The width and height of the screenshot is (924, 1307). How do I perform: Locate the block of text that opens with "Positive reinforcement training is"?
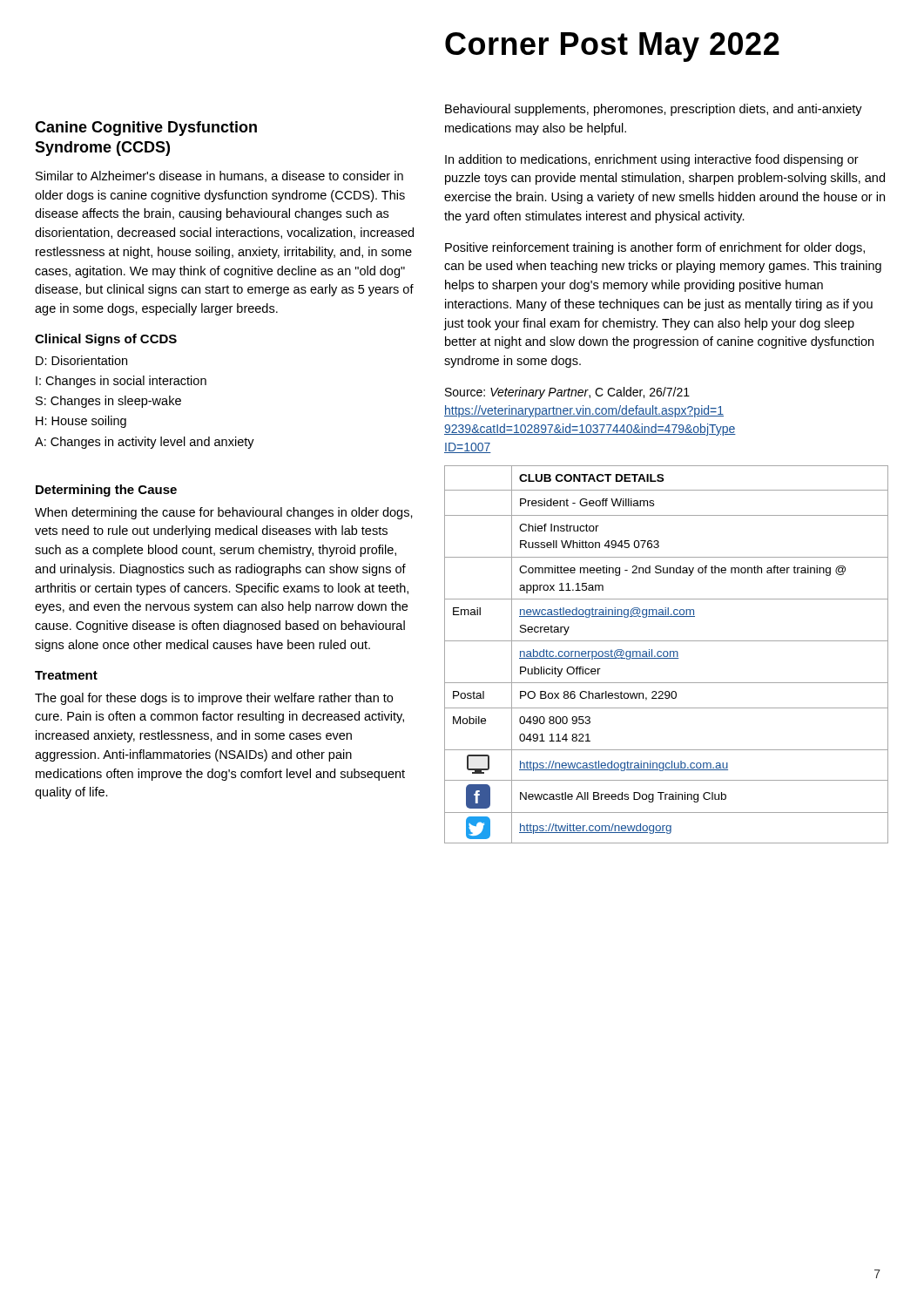[663, 304]
